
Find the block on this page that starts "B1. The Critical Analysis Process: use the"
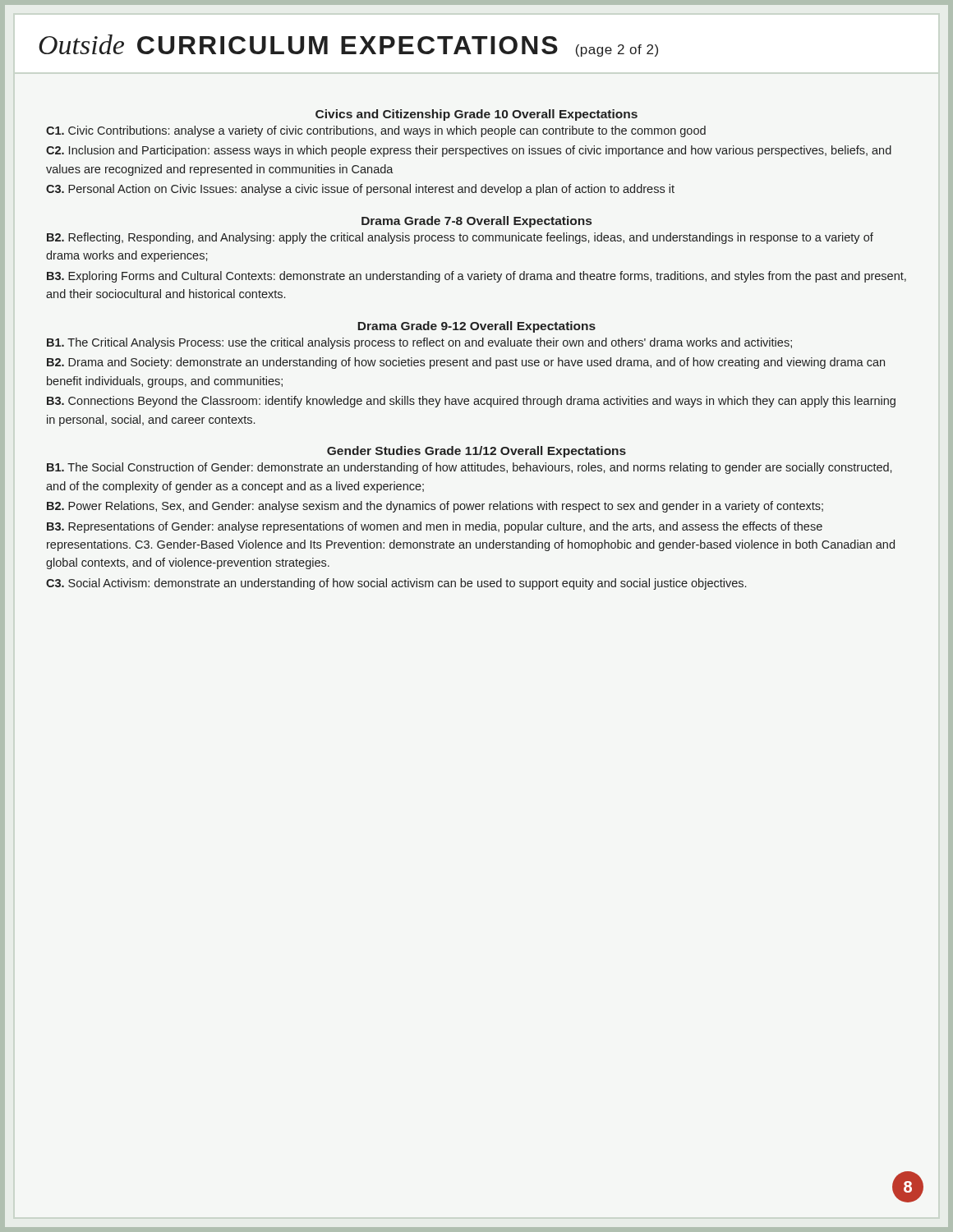(x=419, y=343)
